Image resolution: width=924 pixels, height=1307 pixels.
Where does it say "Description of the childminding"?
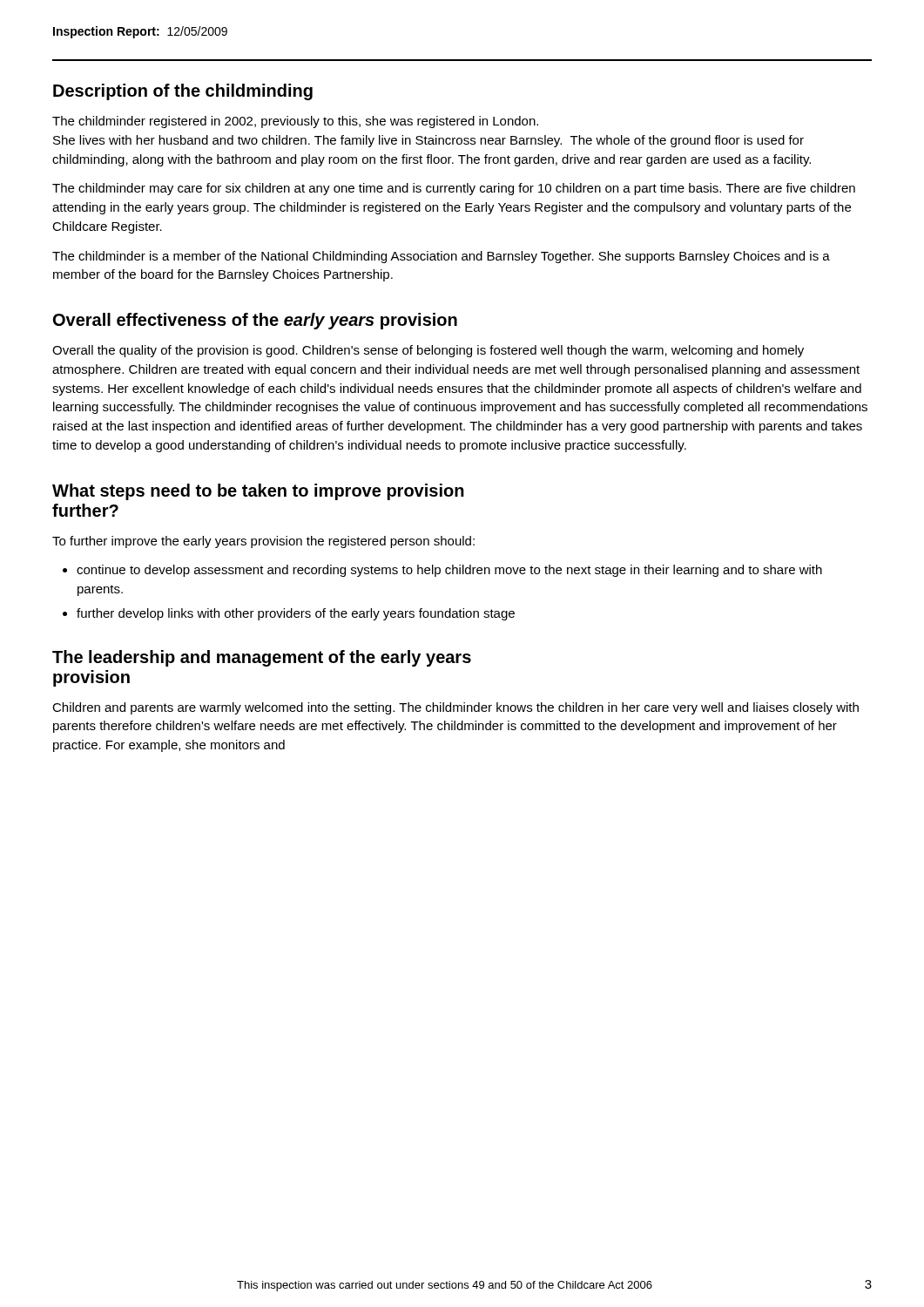183,92
